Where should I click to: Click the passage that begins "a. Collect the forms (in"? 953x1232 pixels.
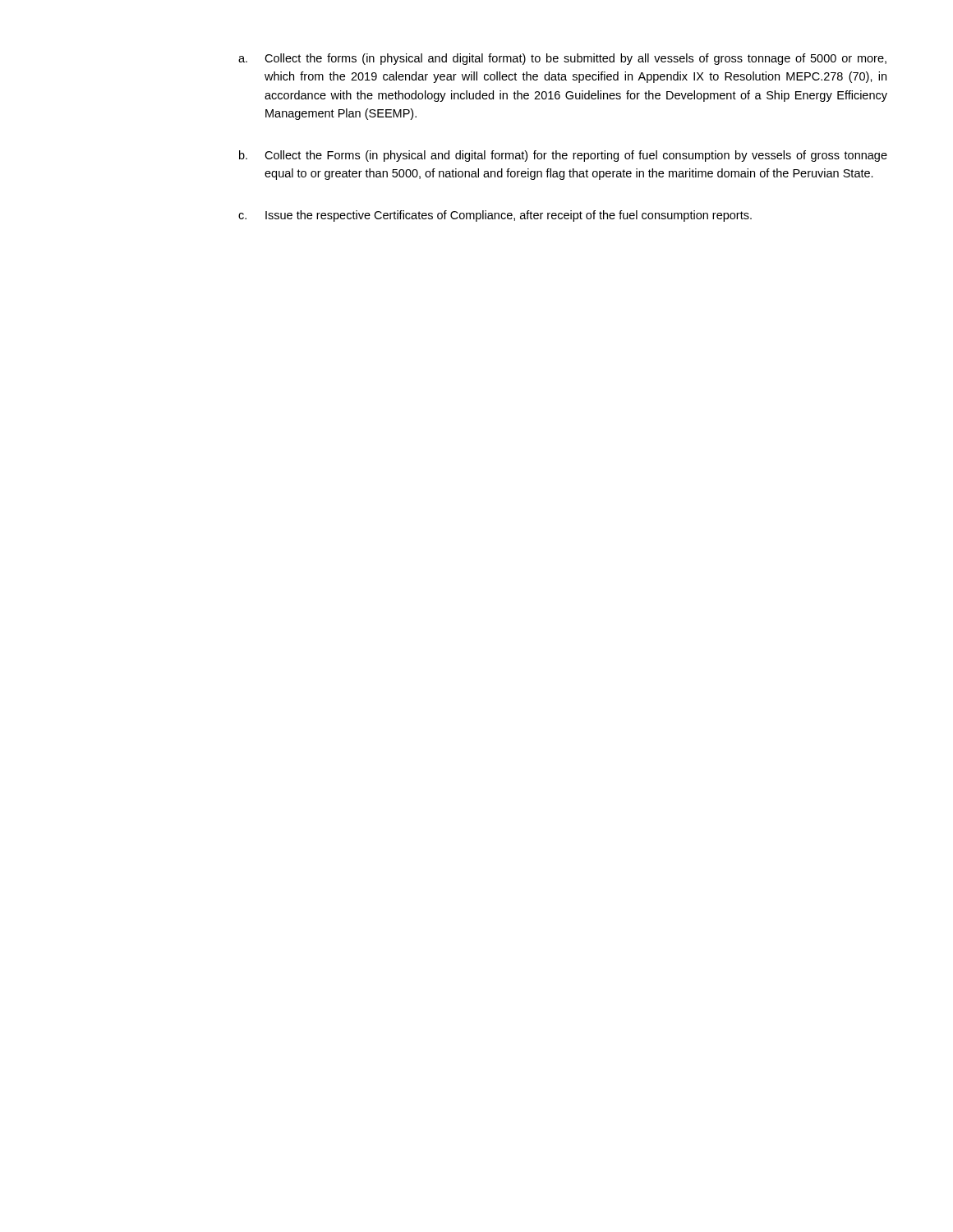563,86
